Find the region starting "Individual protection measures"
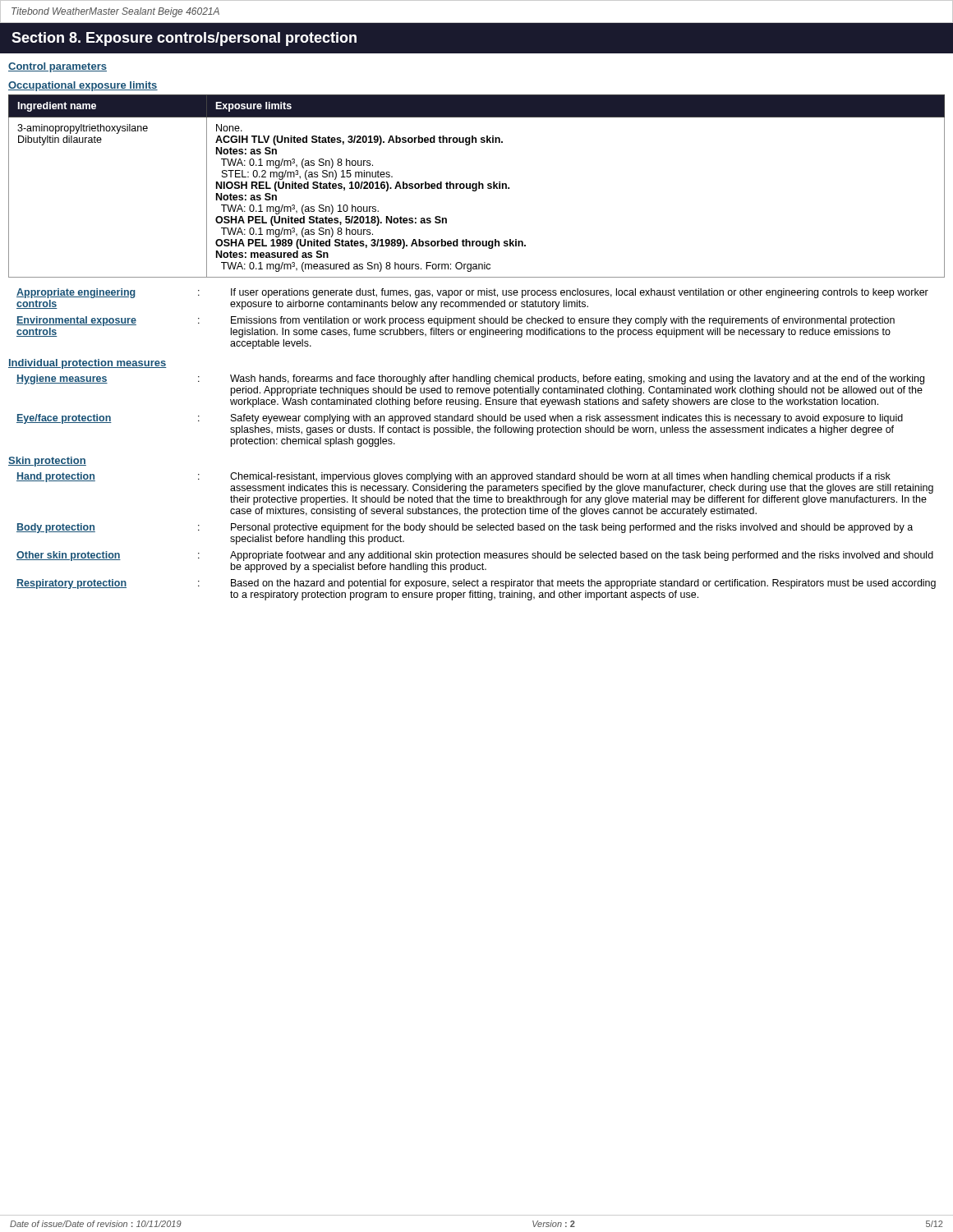 point(87,363)
